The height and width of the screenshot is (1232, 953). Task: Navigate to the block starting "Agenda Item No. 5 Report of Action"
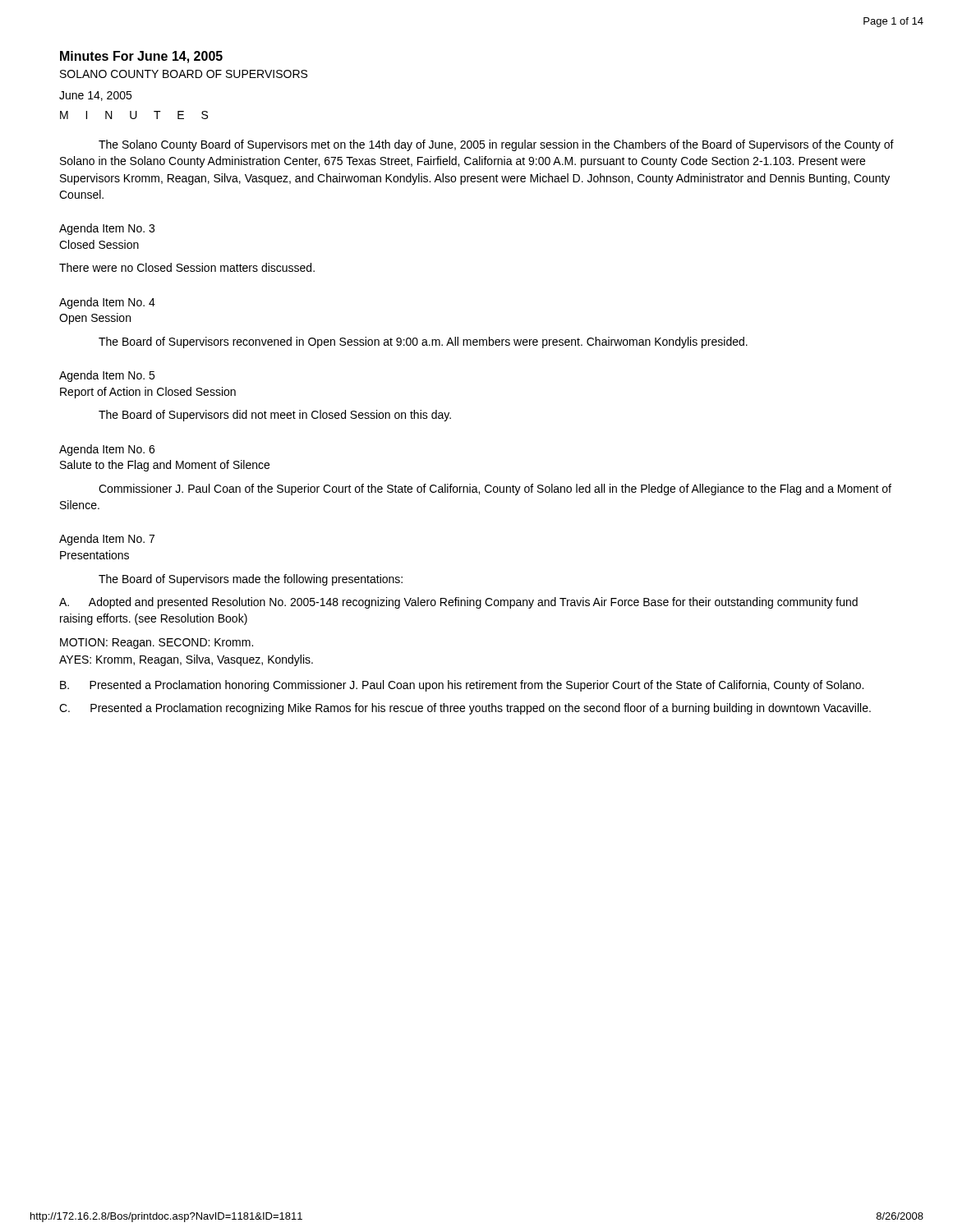pyautogui.click(x=148, y=384)
